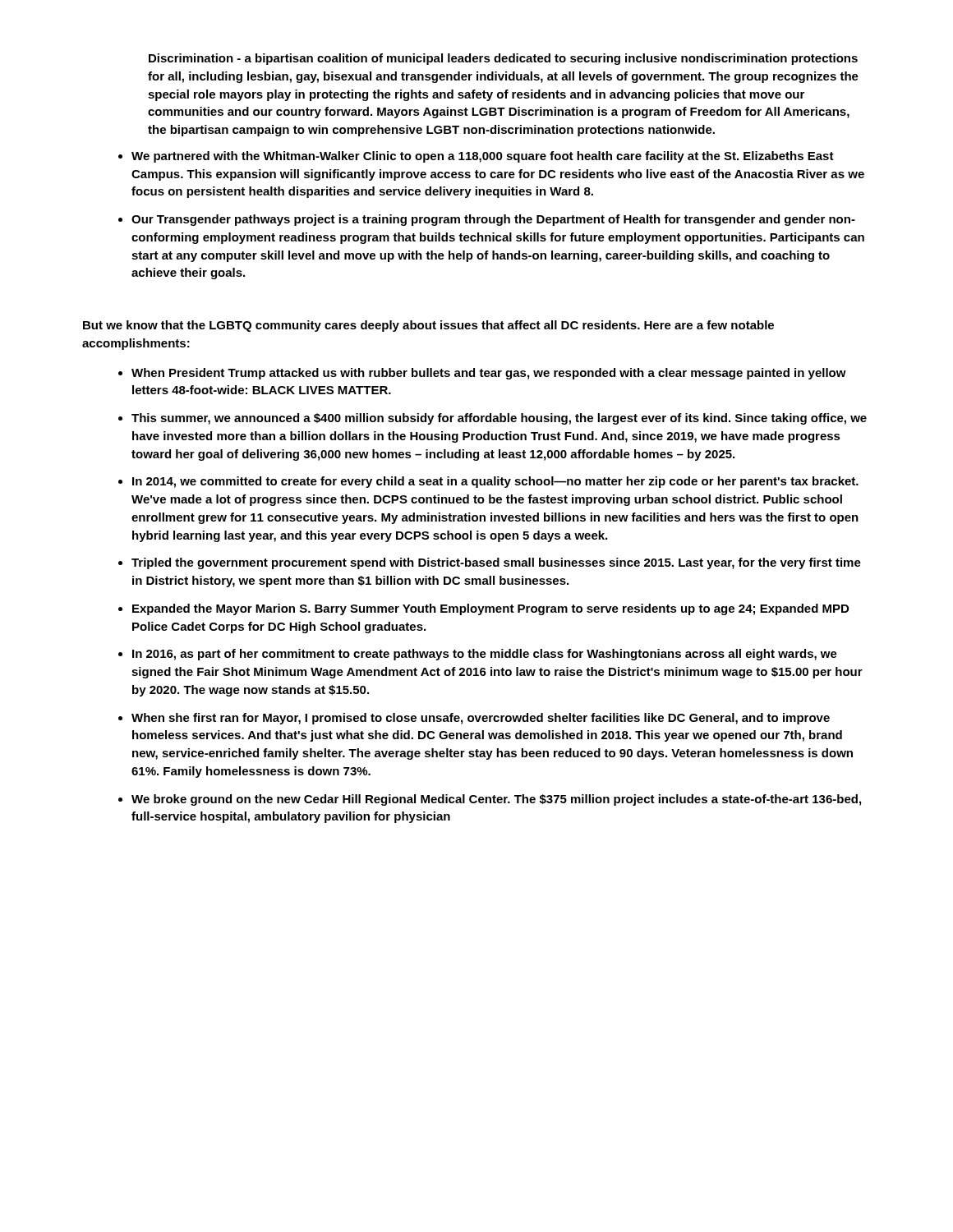Click on the list item that says "We partnered with"

coord(498,173)
